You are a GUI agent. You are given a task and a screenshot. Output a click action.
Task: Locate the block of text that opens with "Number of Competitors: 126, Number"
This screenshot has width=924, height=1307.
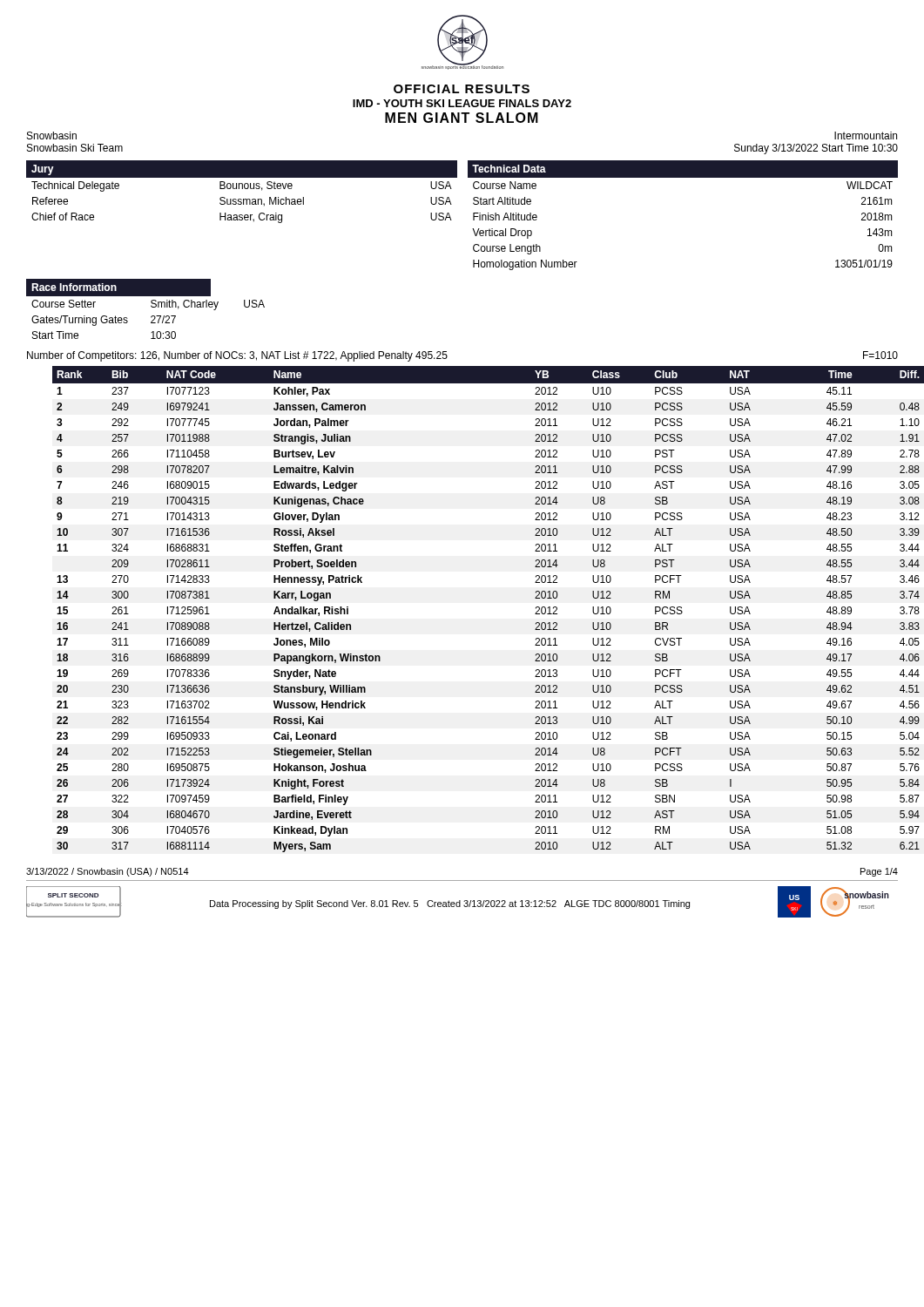462,356
